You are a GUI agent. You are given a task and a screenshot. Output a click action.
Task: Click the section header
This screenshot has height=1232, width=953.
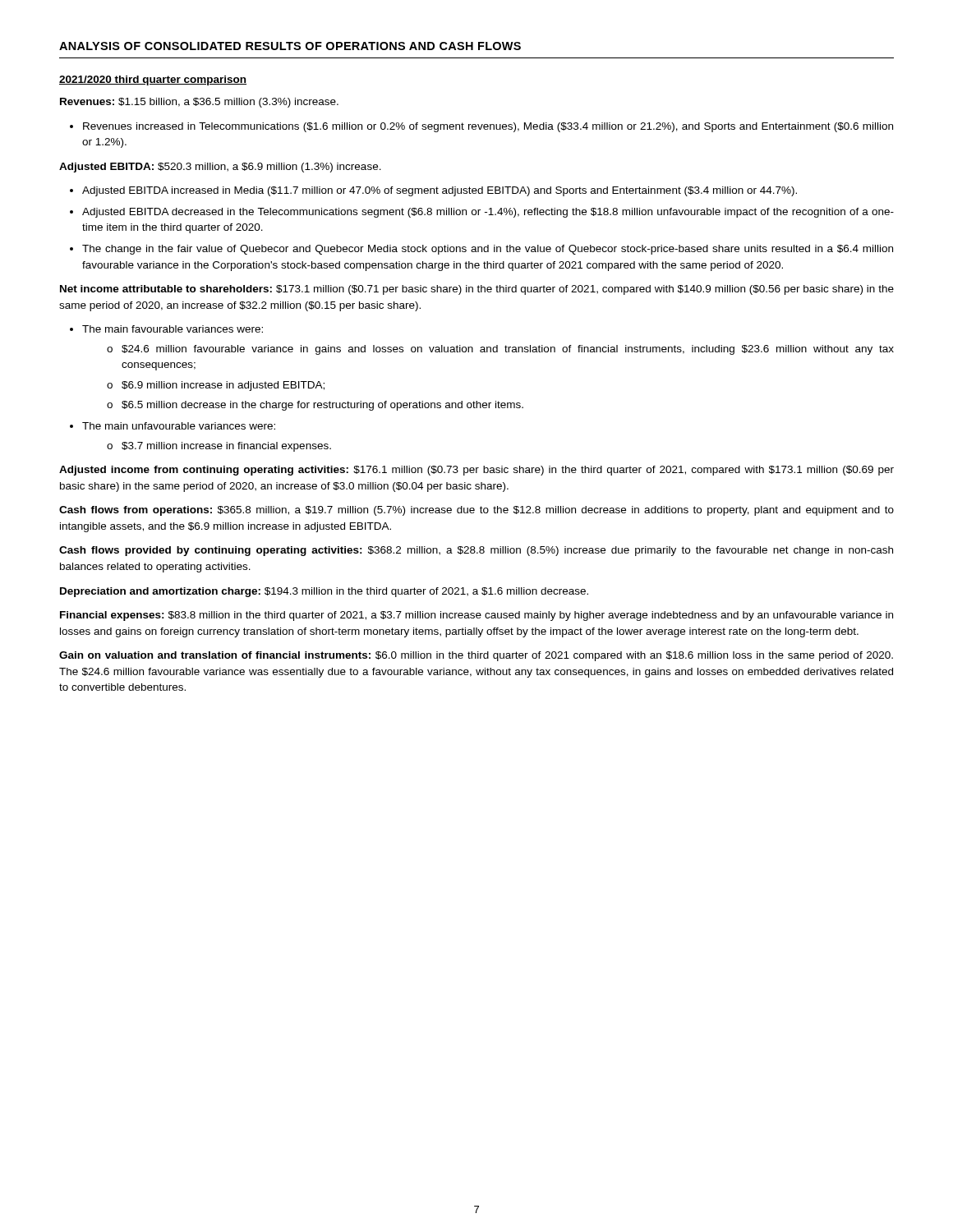click(x=153, y=79)
